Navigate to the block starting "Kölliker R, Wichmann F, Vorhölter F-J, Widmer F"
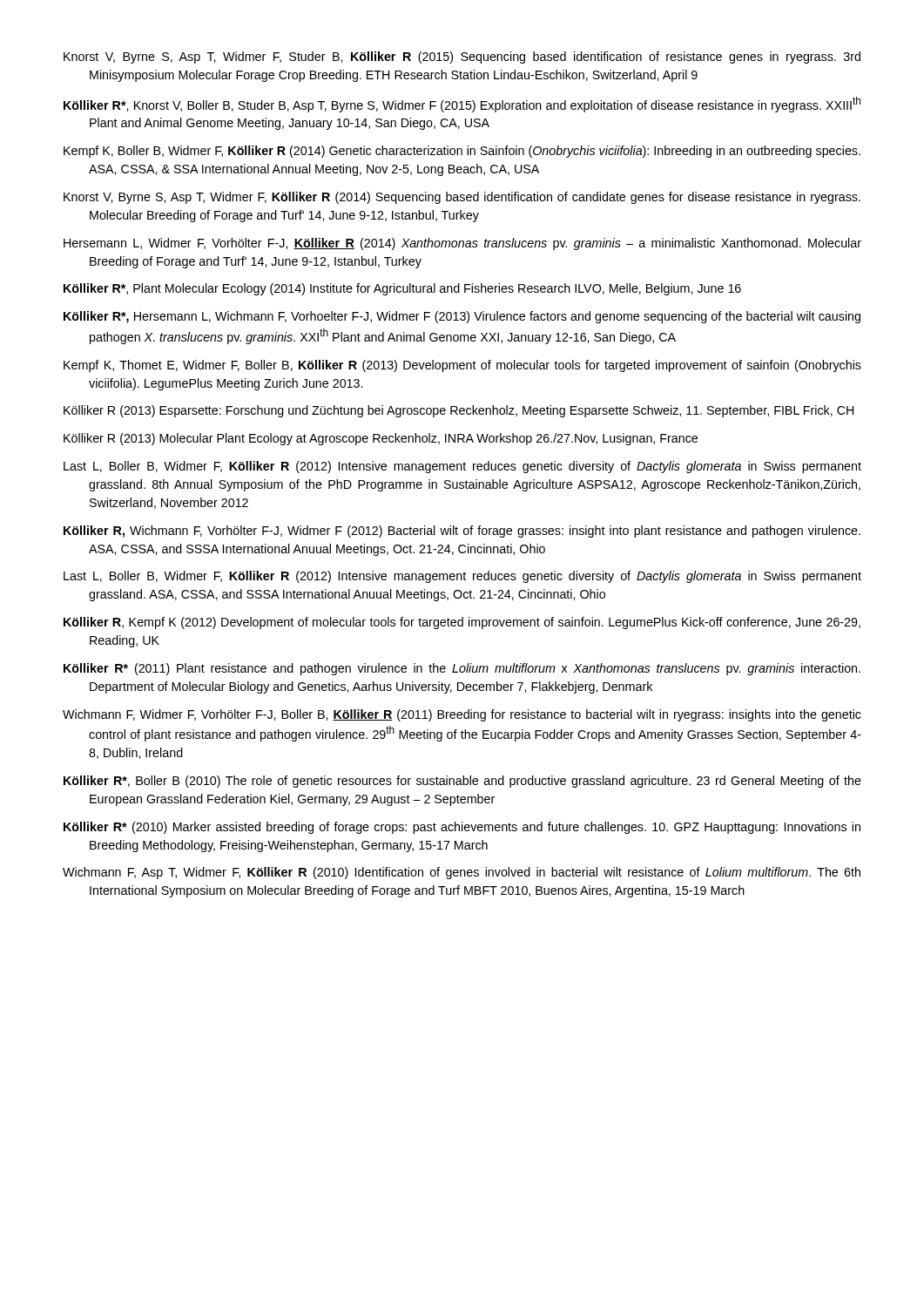This screenshot has height=1307, width=924. coord(462,540)
